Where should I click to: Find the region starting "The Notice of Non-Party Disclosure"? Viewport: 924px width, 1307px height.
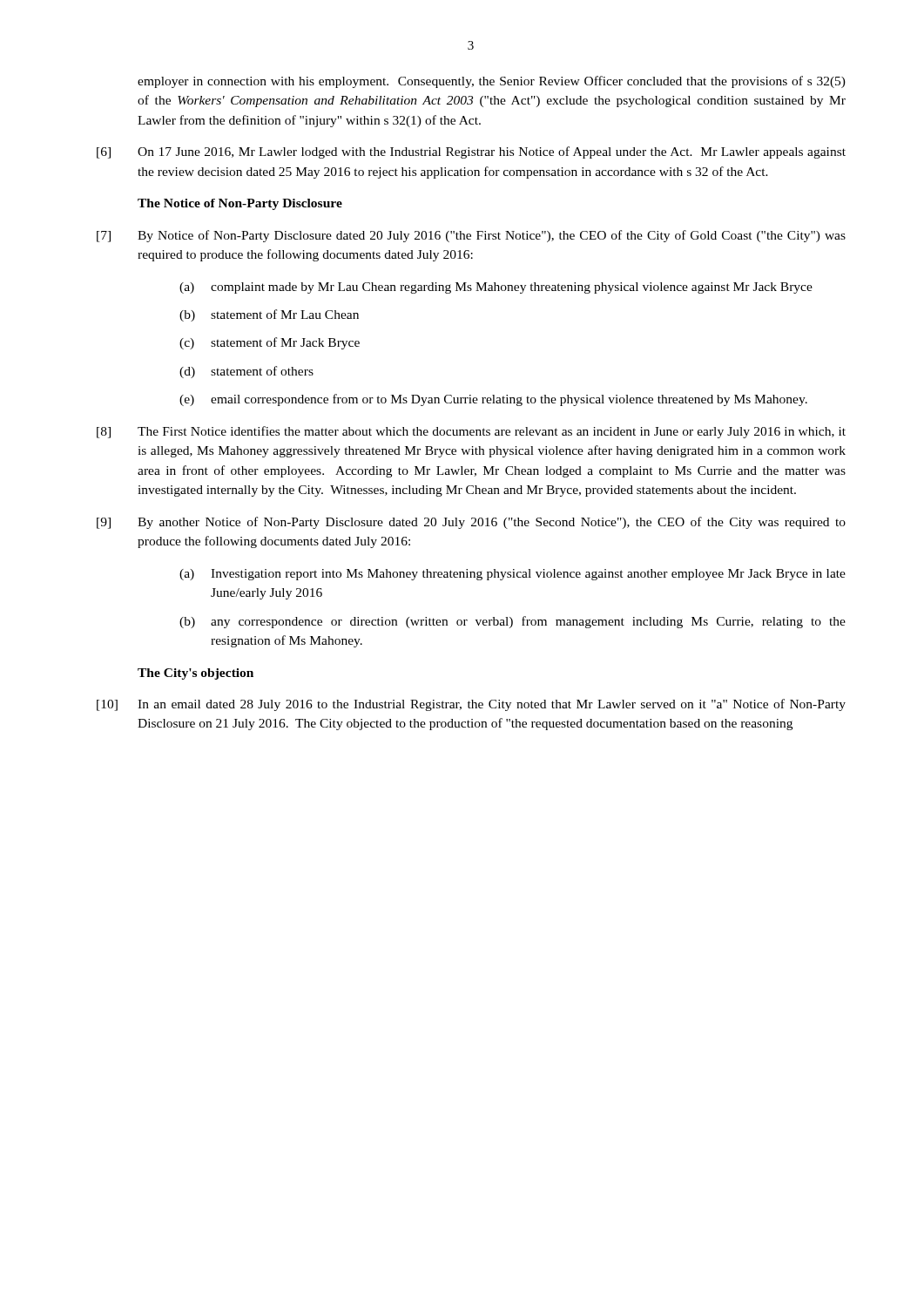point(240,203)
